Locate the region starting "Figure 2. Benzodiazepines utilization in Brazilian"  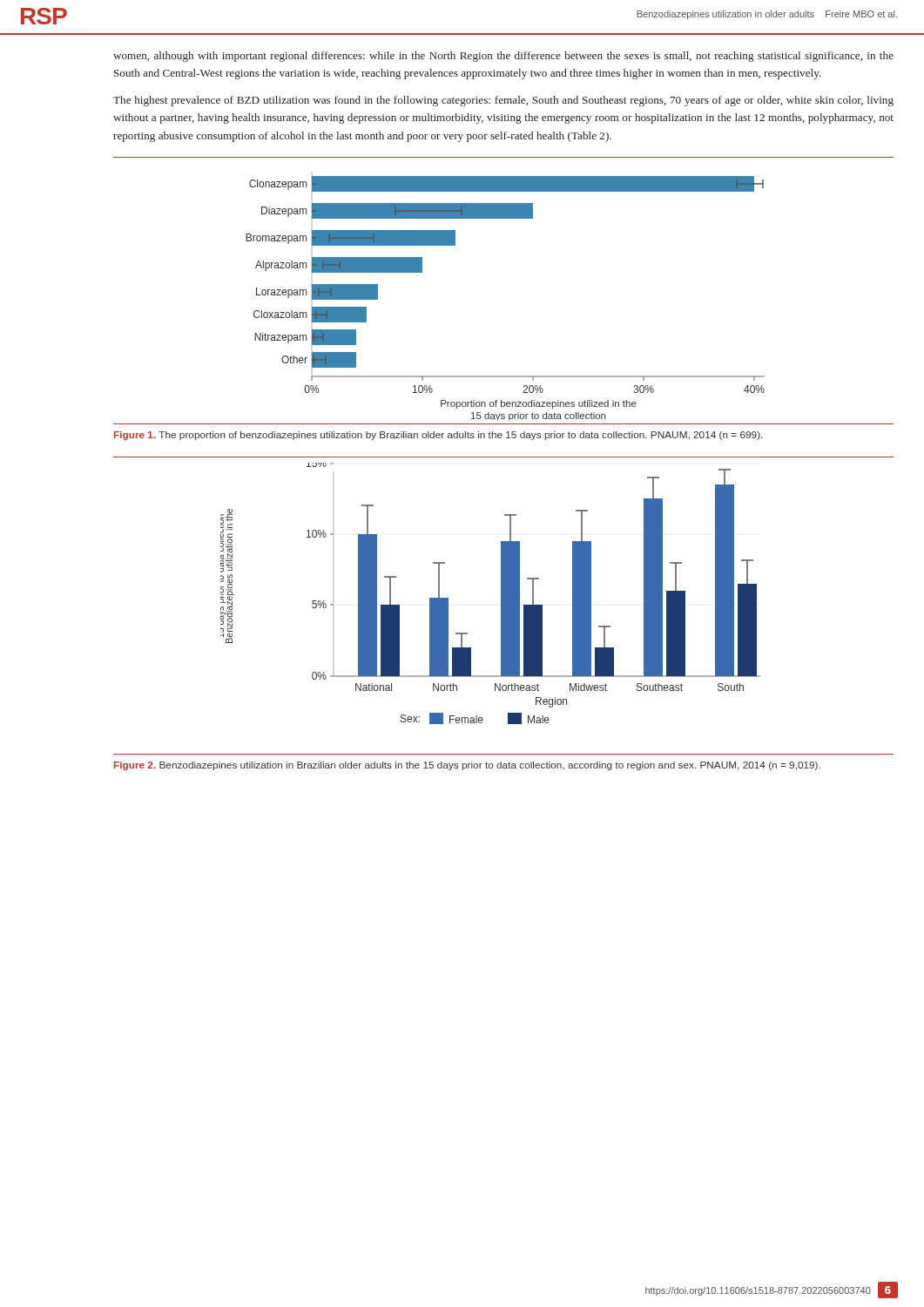point(467,765)
